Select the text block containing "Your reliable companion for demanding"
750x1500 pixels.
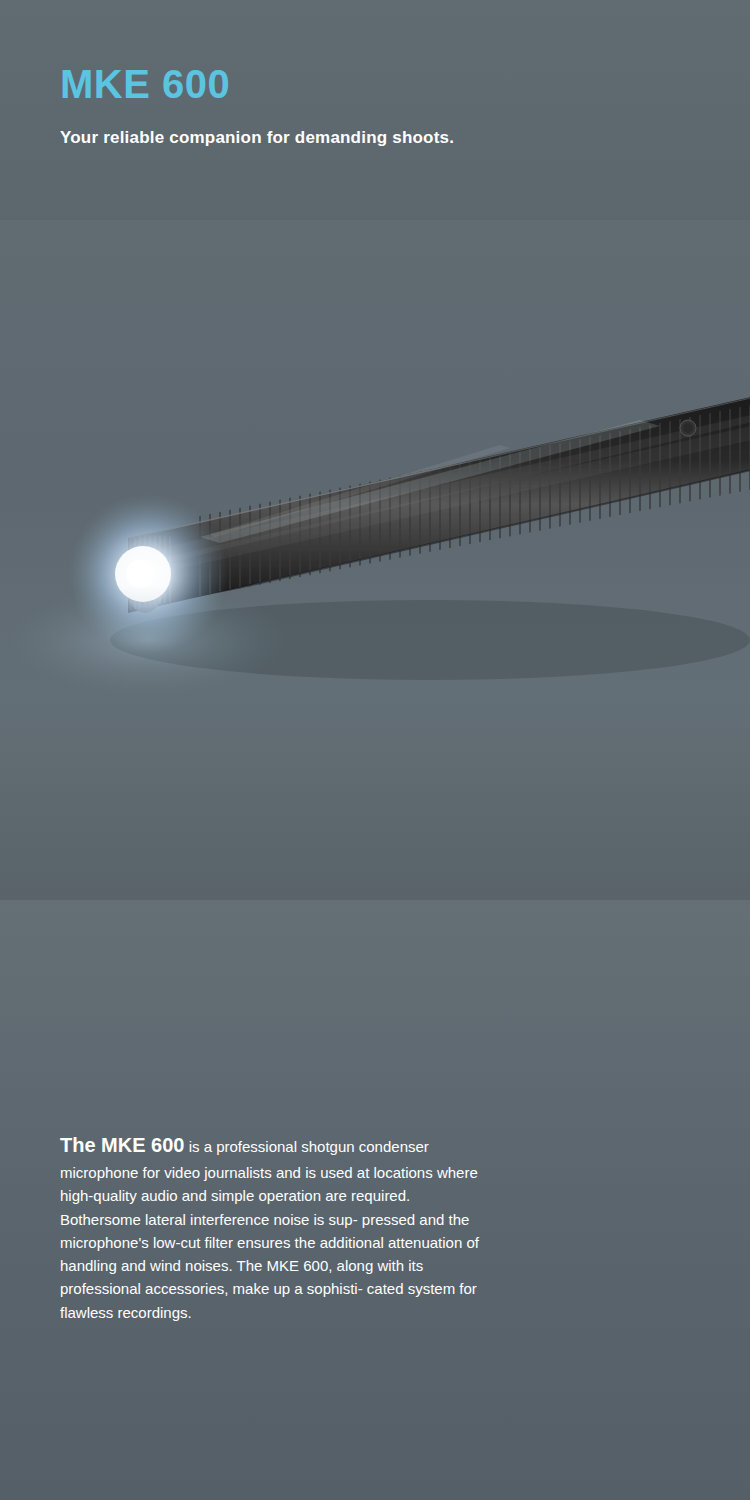(257, 137)
